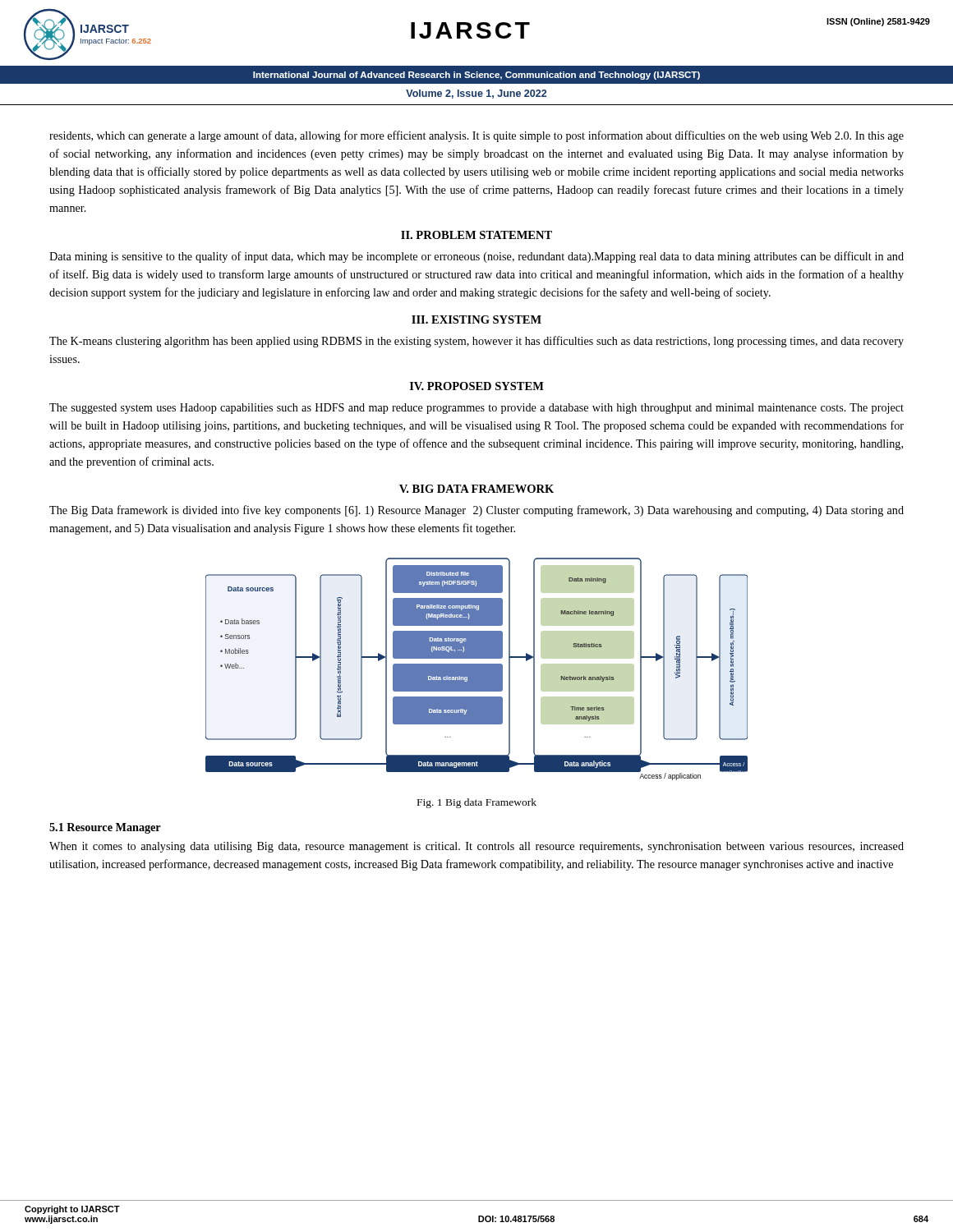The image size is (953, 1232).
Task: Click the passage that begins "When it comes to analysing data utilising"
Action: 476,855
